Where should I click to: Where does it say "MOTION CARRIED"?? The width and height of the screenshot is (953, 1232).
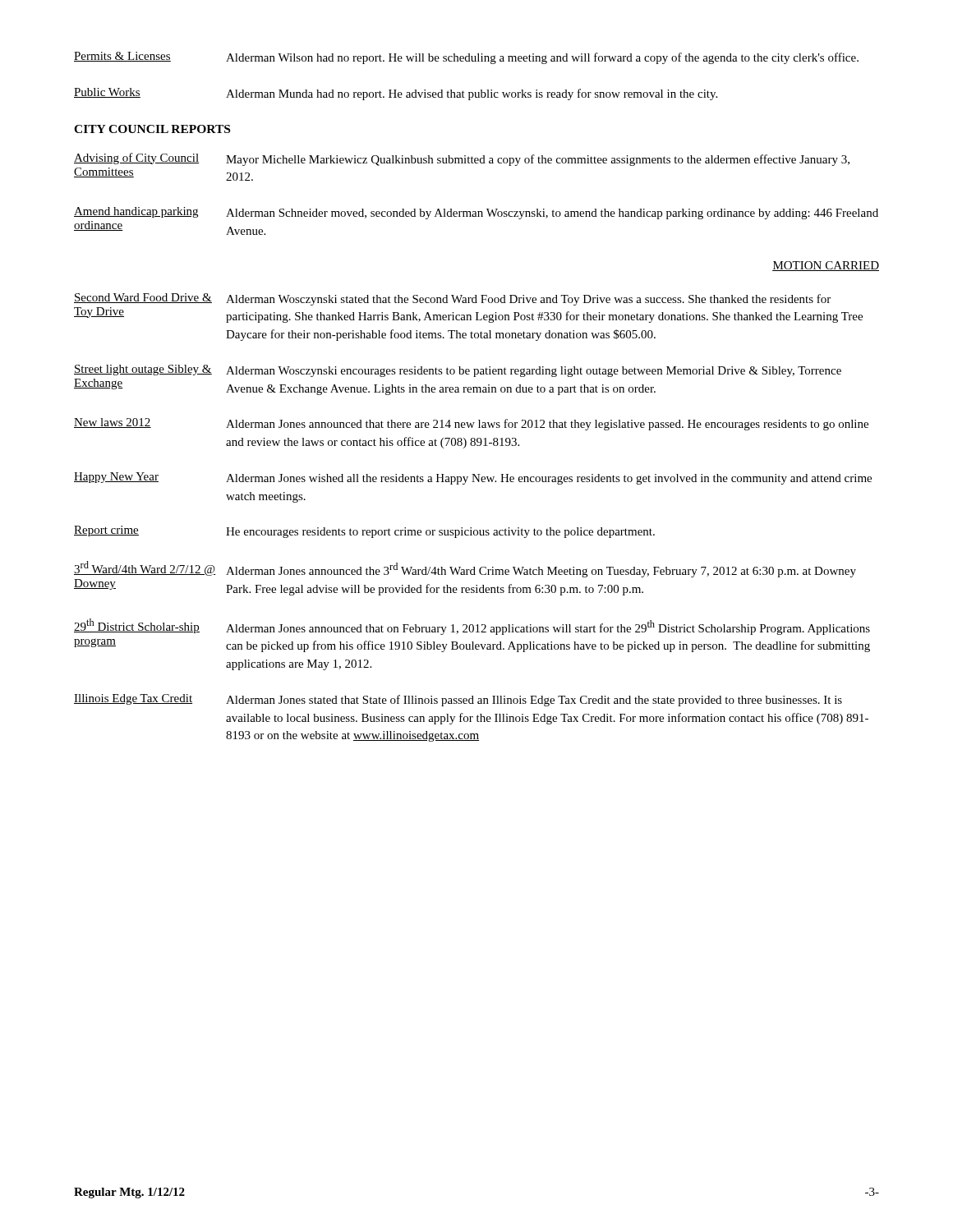point(826,265)
